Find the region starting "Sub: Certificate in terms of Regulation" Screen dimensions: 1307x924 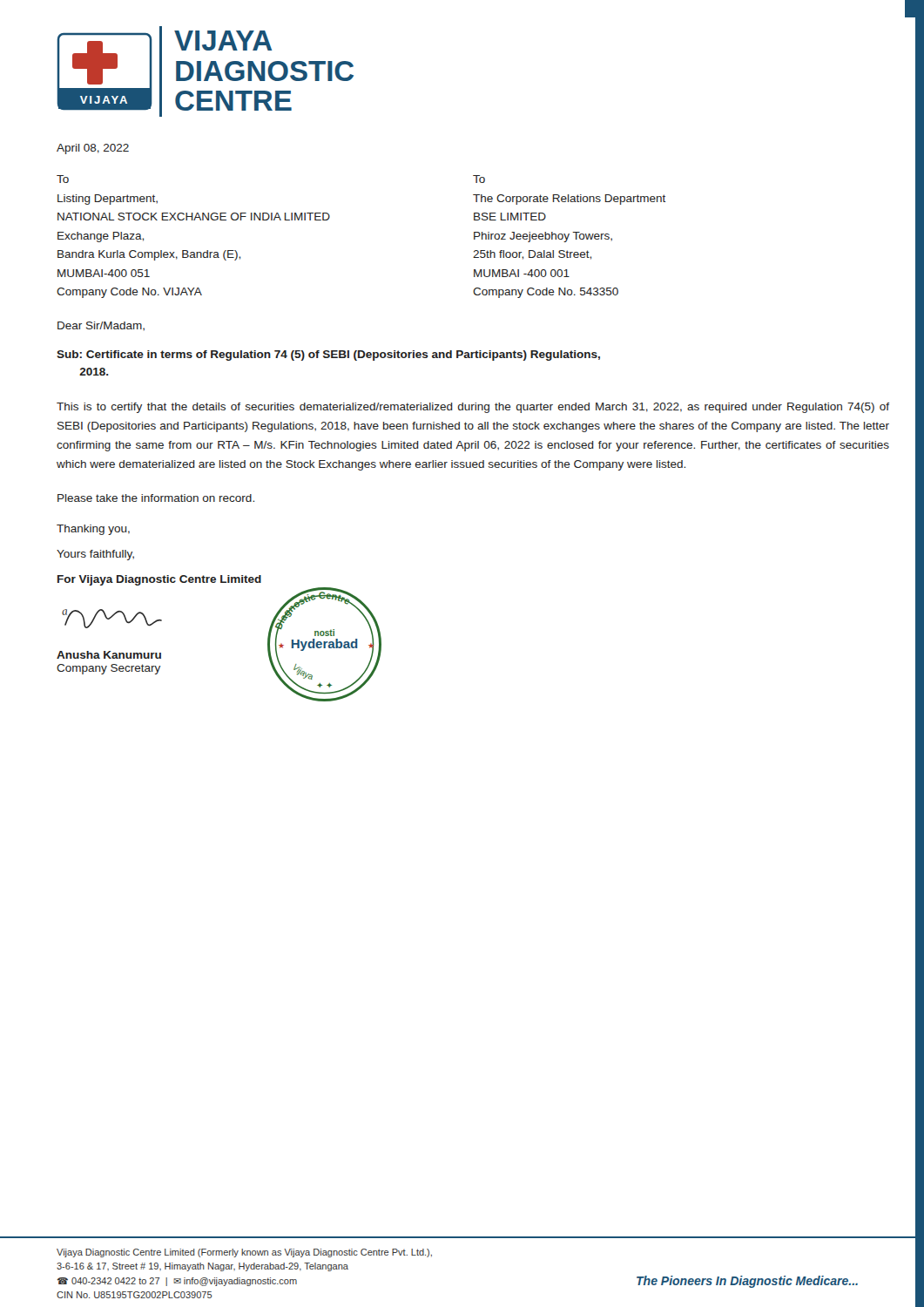tap(329, 363)
